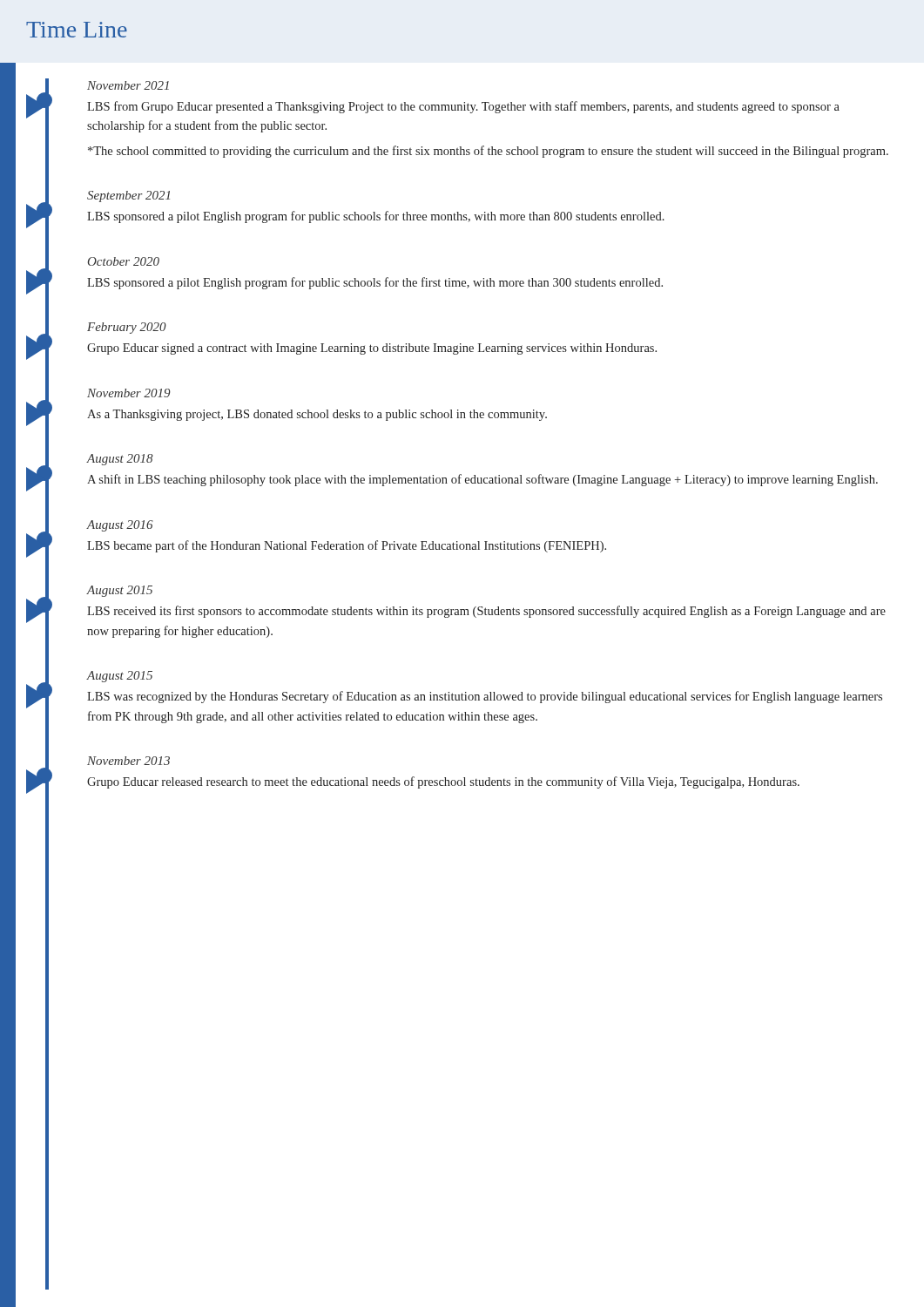Click on the list item that says "November 2013 Grupo Educar released research to"
Screen dimensions: 1307x924
[462, 773]
